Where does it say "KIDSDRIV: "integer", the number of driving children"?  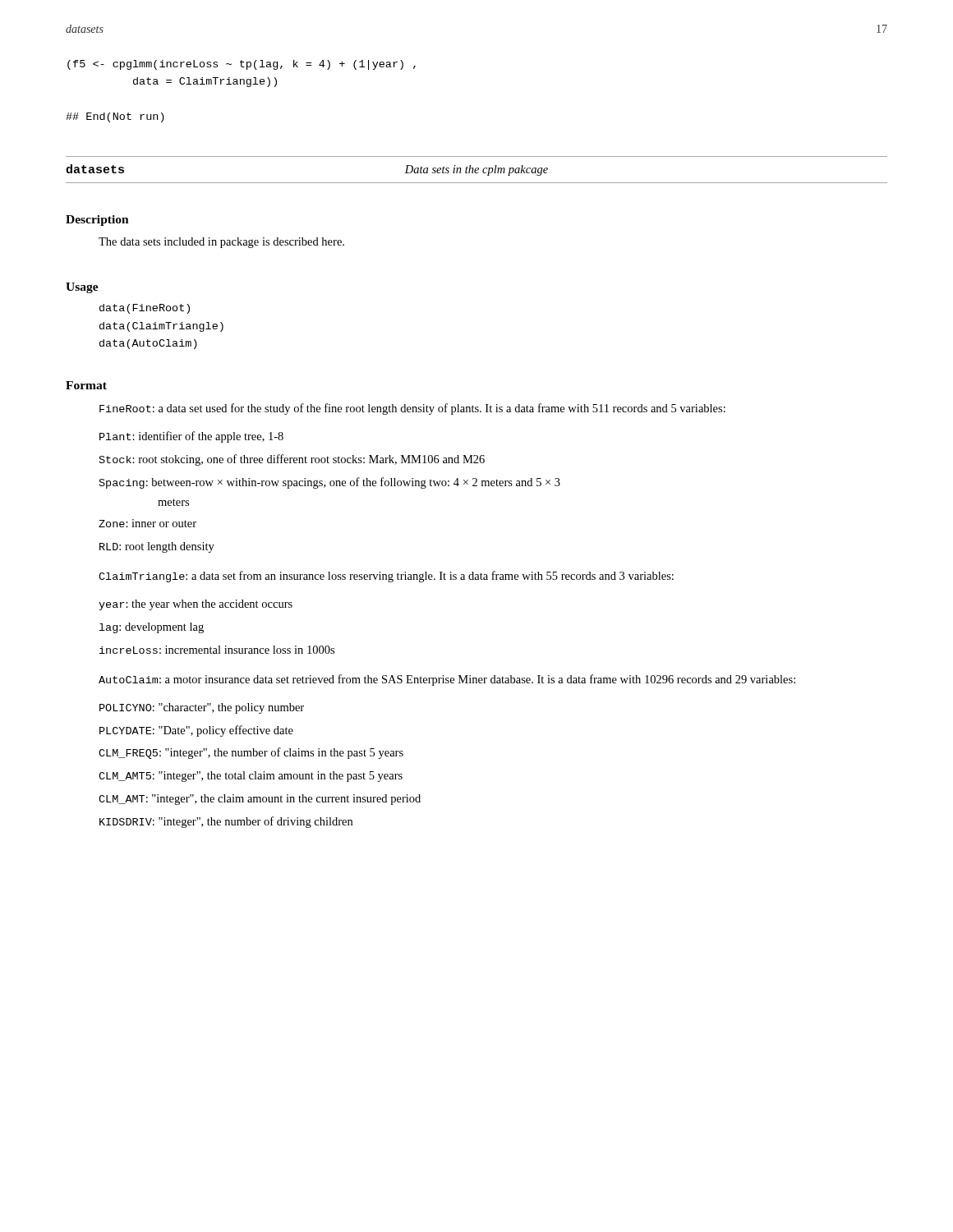(x=226, y=822)
